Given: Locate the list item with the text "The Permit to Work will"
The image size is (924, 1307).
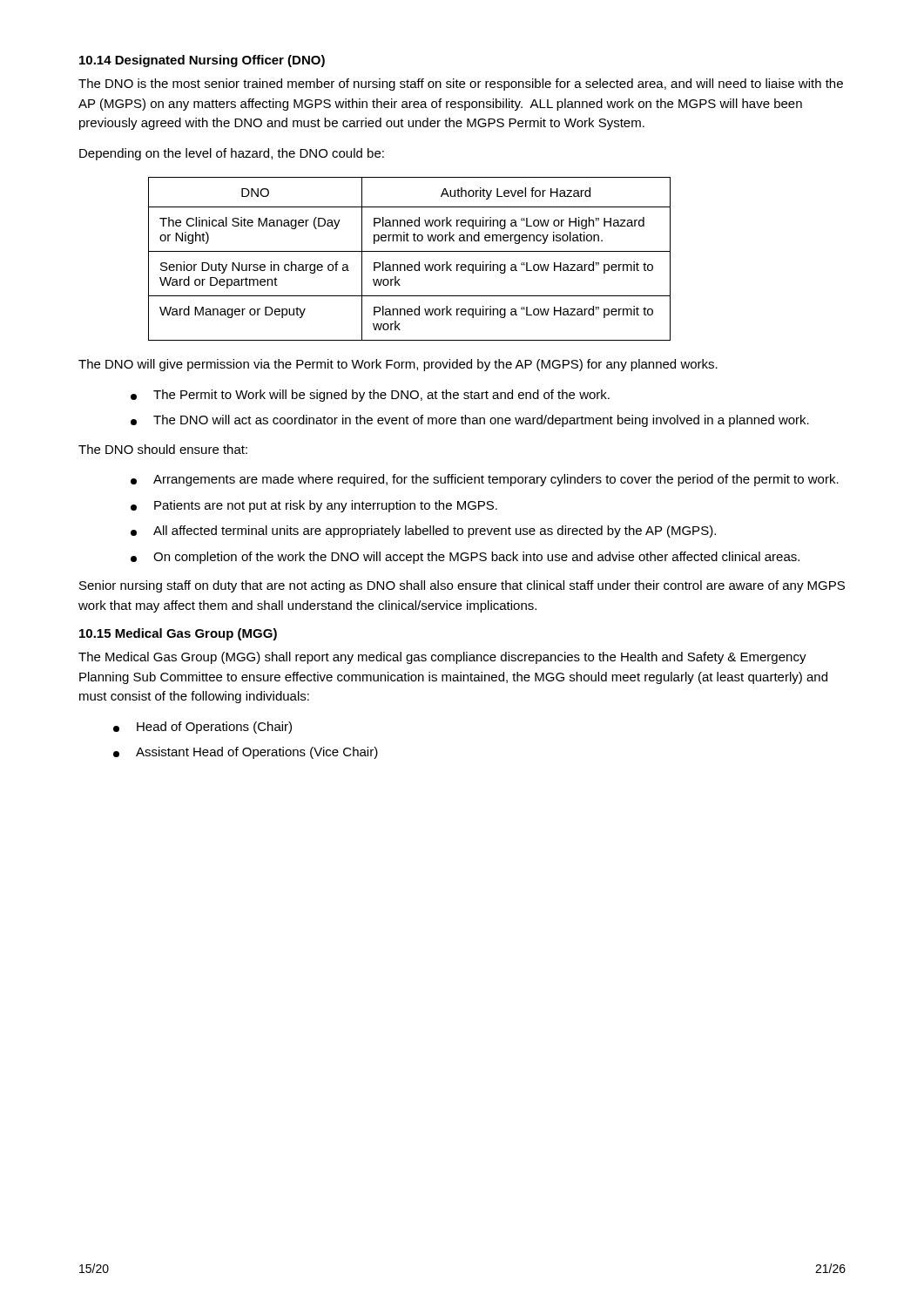Looking at the screenshot, I should coord(488,395).
